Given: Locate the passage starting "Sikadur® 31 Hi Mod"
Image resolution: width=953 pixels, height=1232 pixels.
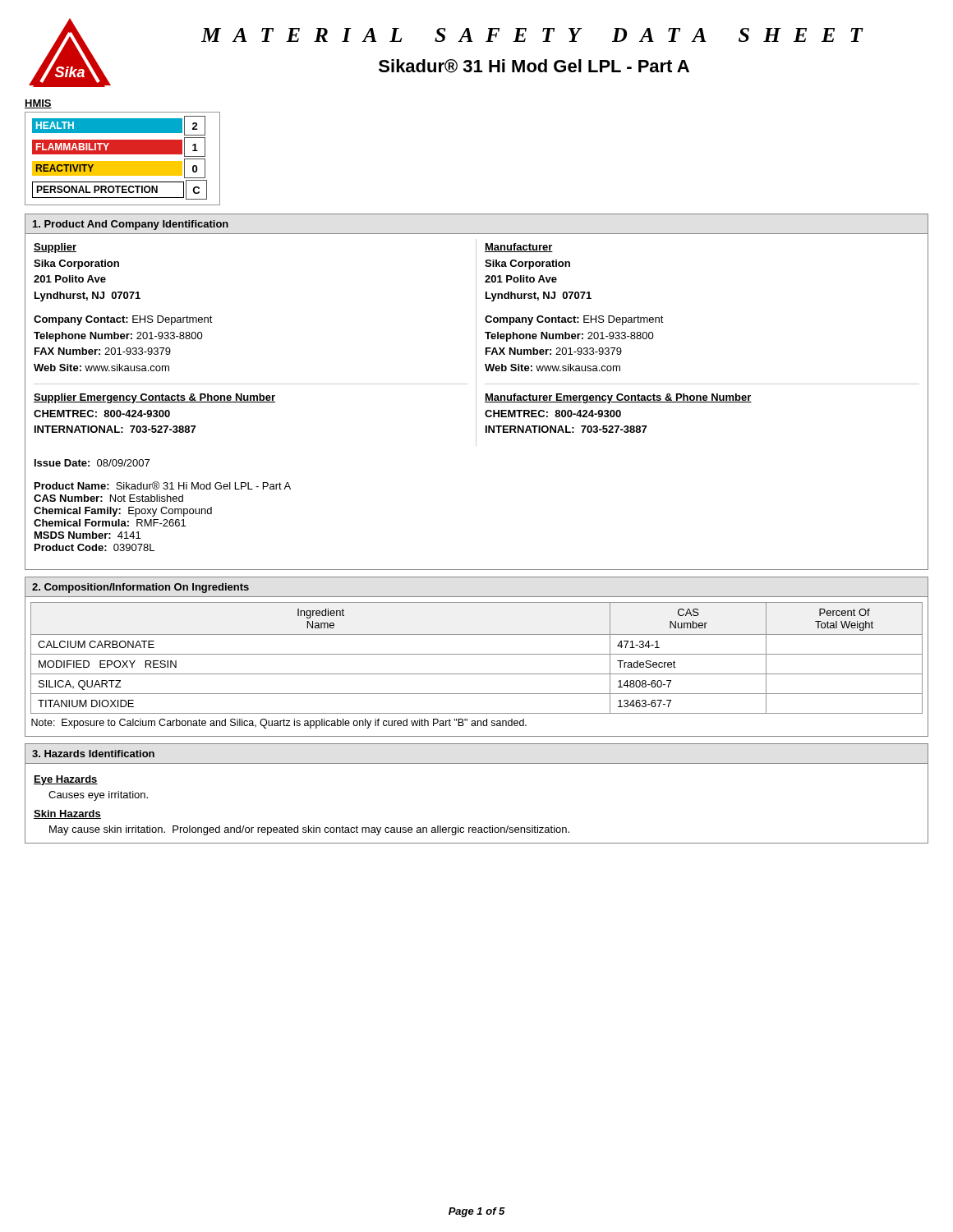Looking at the screenshot, I should click(x=534, y=66).
